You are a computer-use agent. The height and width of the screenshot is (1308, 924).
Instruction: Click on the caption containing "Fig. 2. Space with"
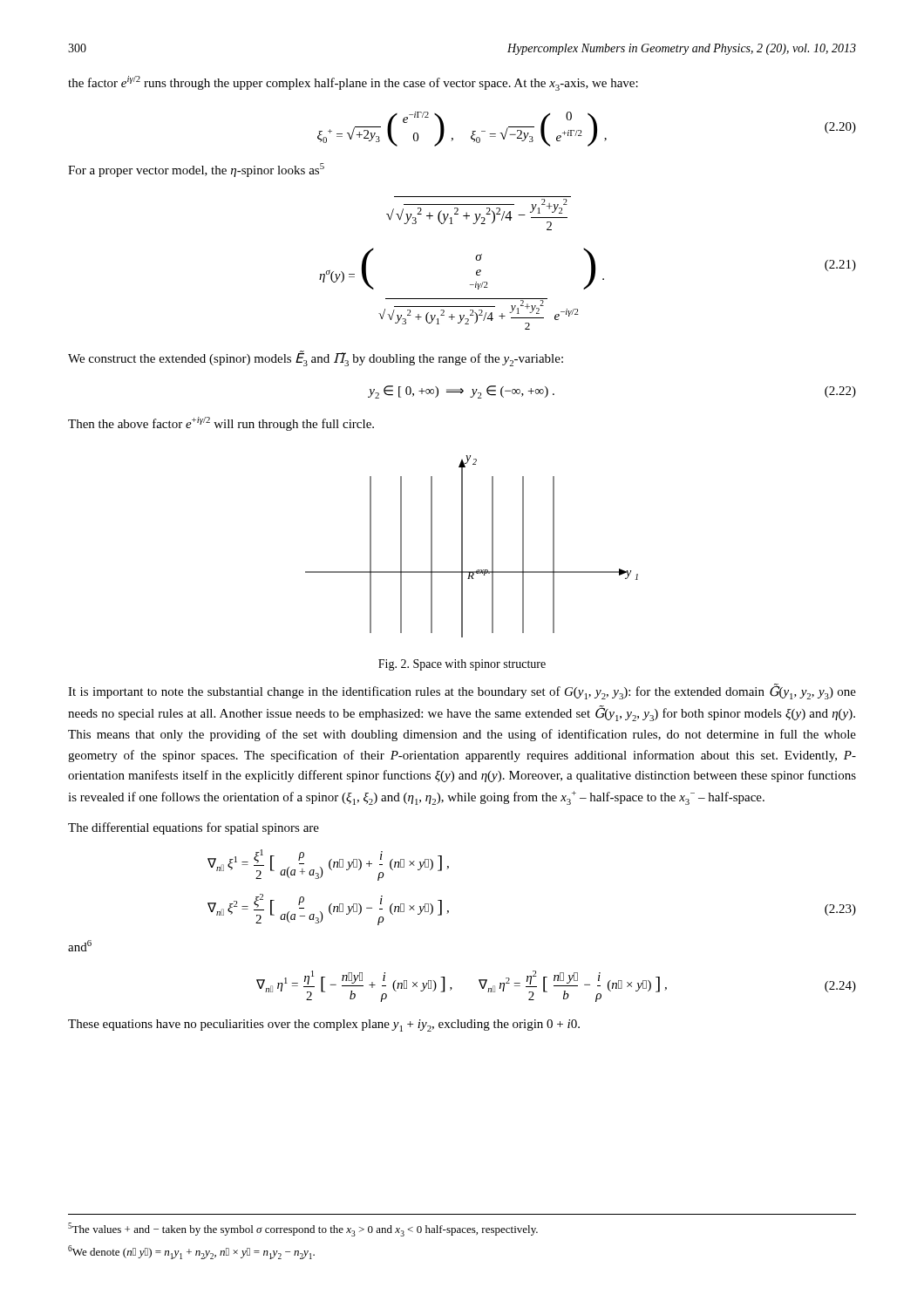462,664
